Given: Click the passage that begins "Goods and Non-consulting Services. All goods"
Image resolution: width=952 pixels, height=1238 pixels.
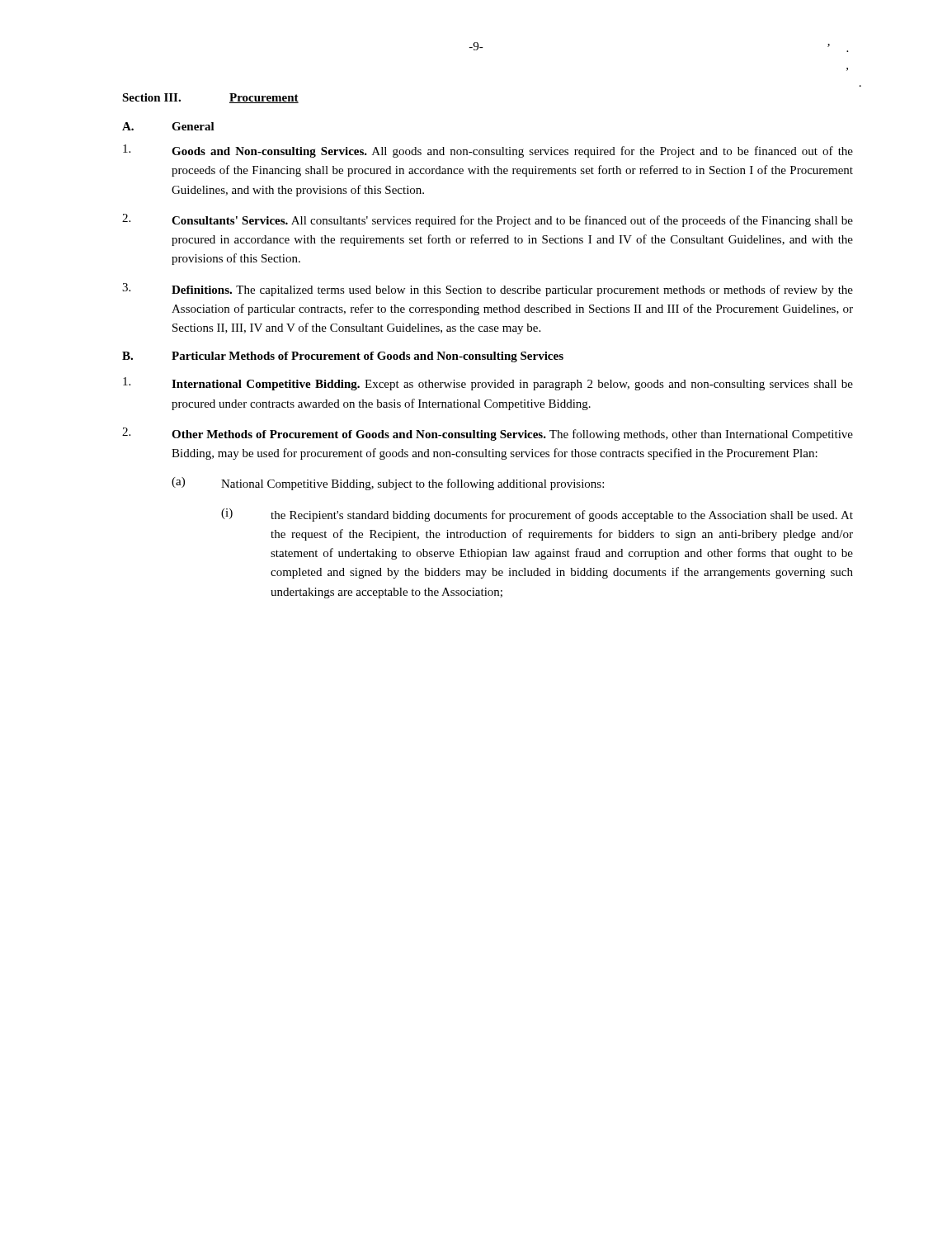Looking at the screenshot, I should point(488,171).
